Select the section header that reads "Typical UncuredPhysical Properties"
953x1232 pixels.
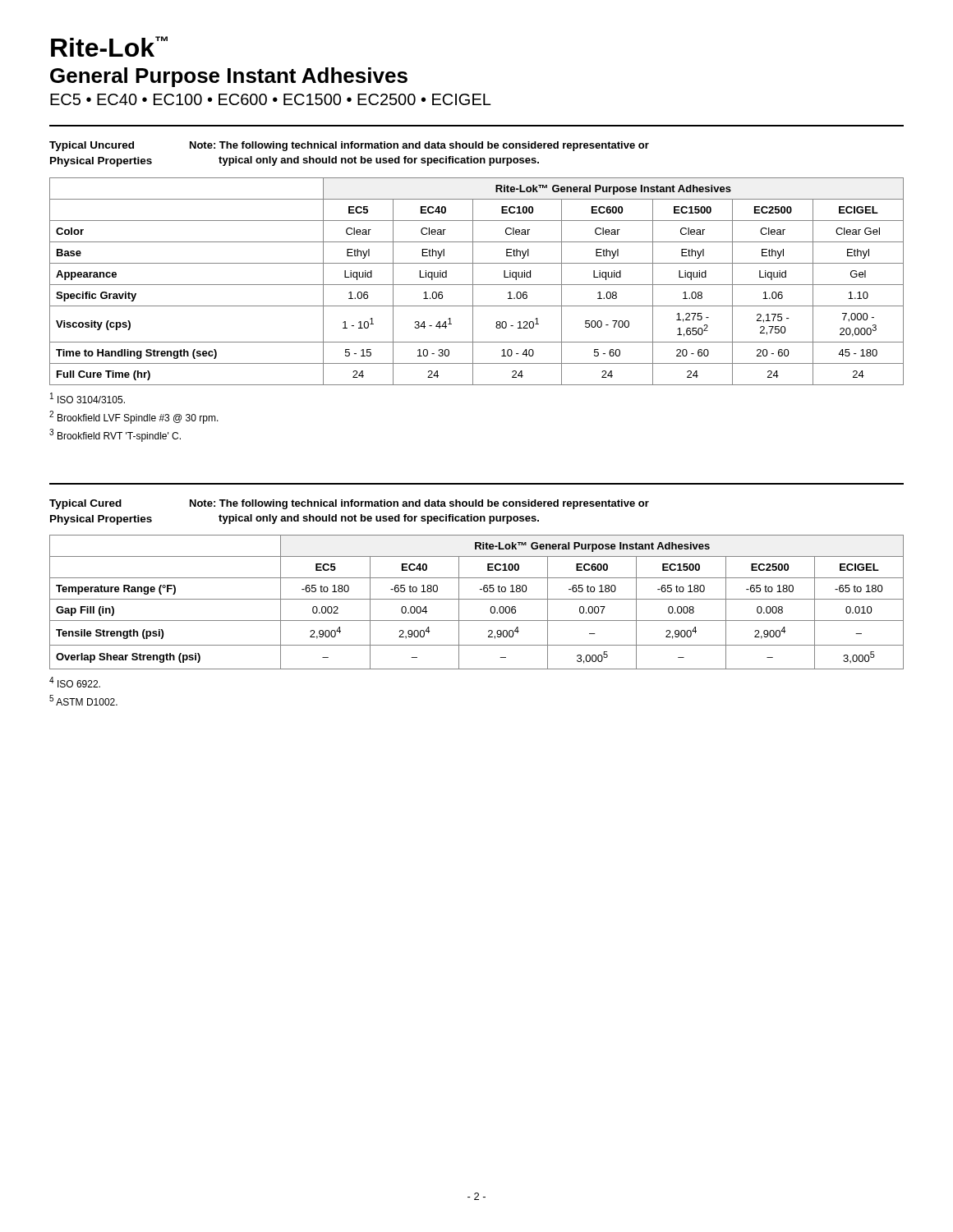pyautogui.click(x=101, y=153)
